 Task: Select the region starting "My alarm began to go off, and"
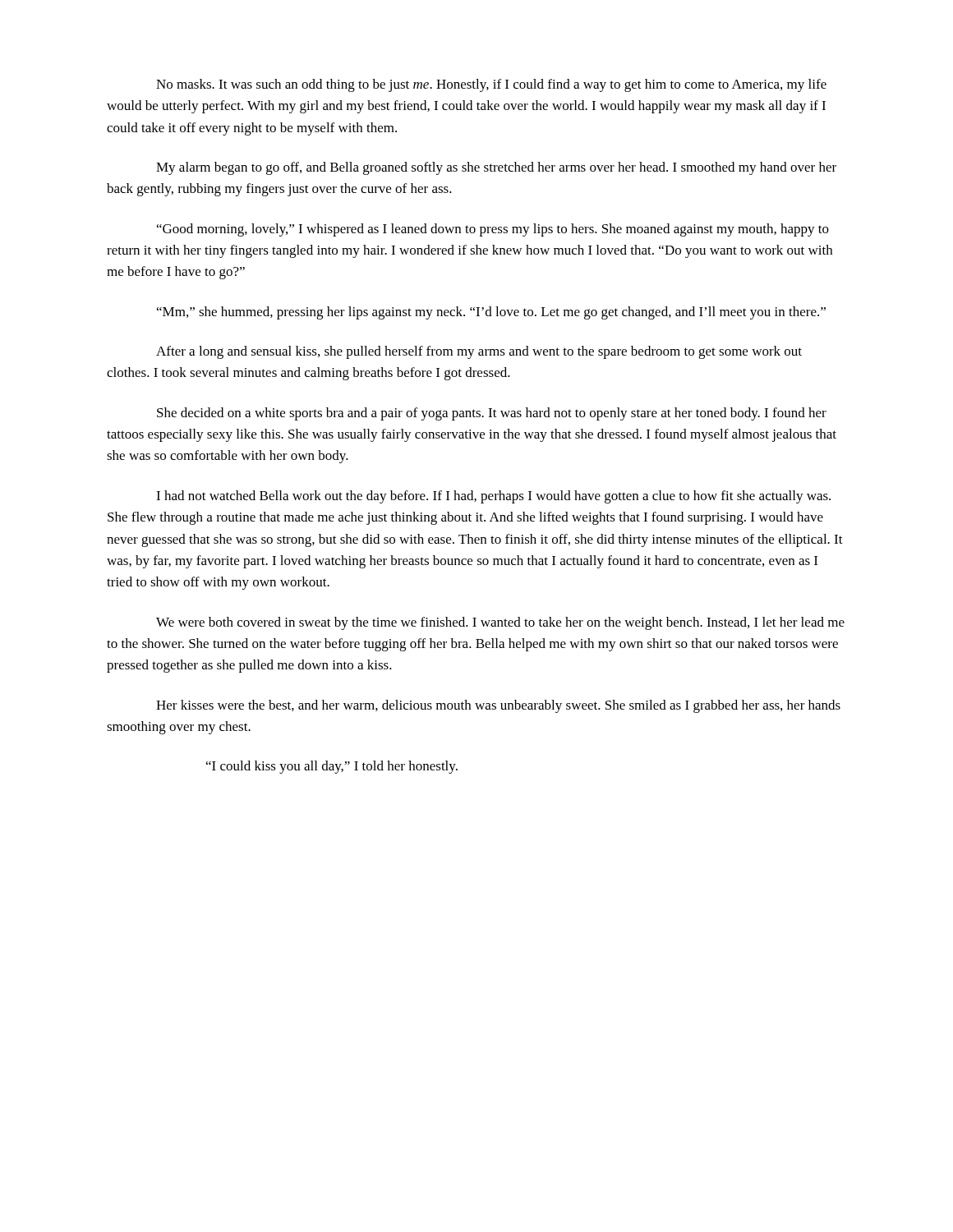click(x=476, y=179)
